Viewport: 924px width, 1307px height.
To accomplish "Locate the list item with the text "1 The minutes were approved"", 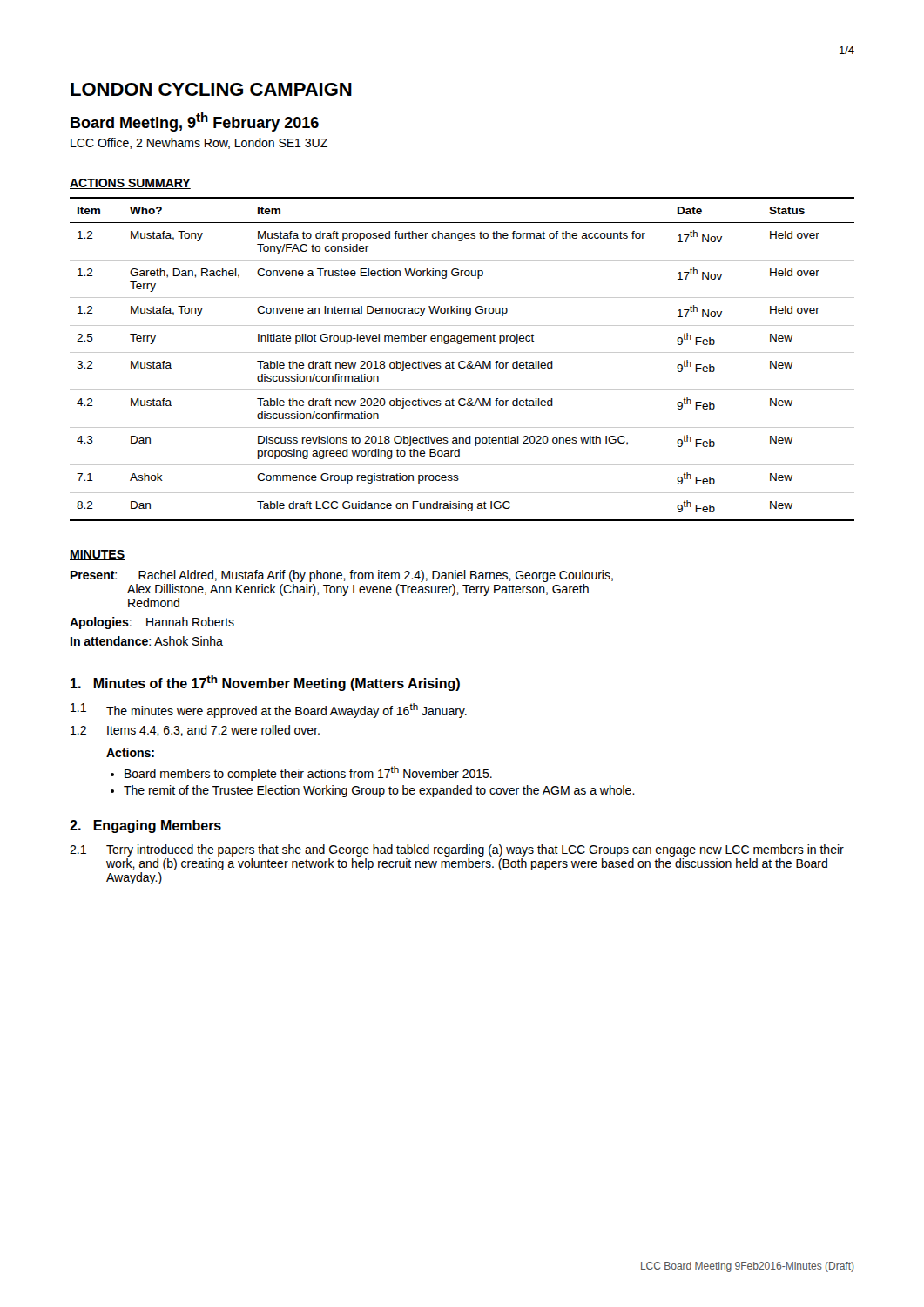I will point(462,709).
